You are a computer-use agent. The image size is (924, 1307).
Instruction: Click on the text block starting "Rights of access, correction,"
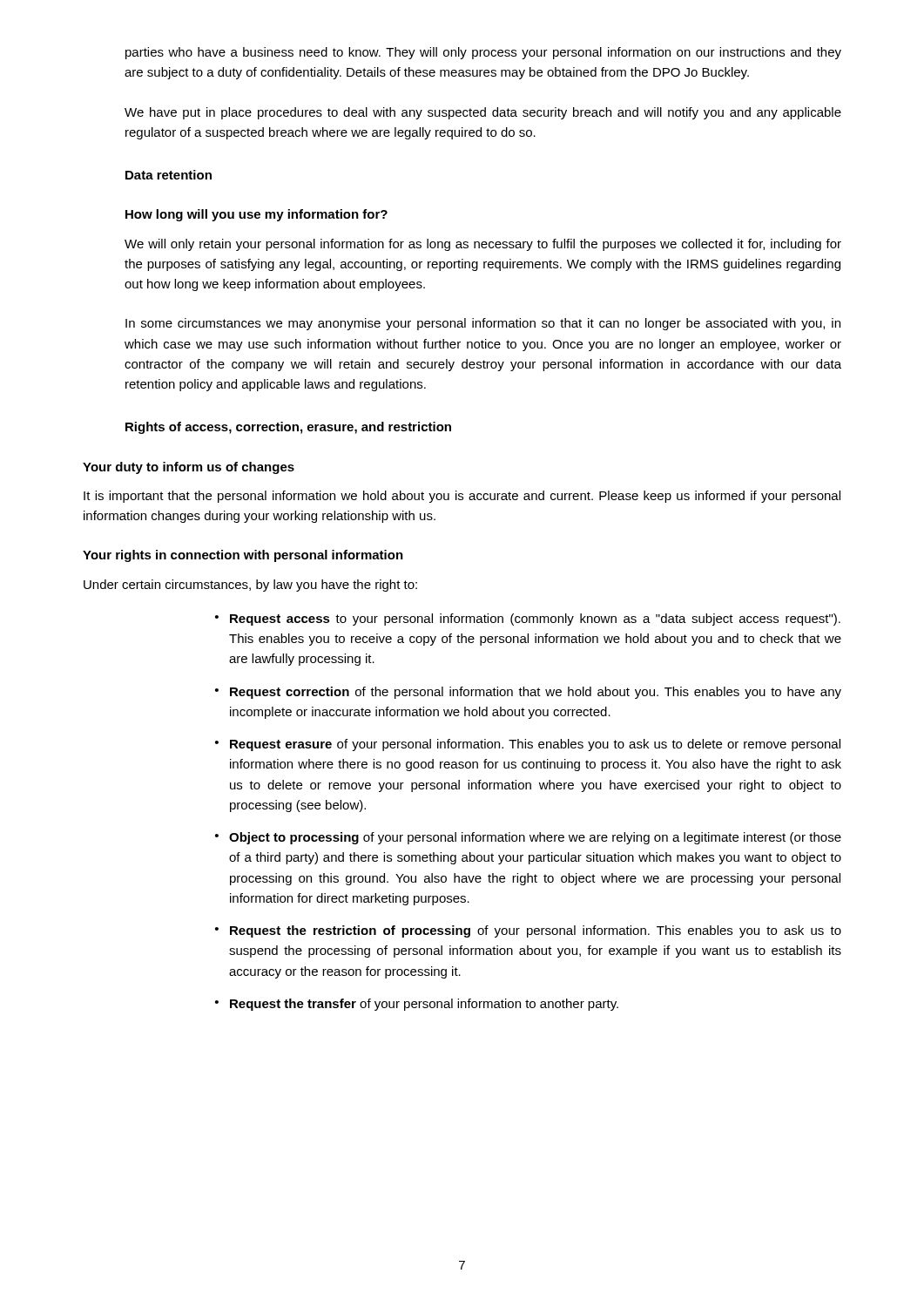(288, 427)
